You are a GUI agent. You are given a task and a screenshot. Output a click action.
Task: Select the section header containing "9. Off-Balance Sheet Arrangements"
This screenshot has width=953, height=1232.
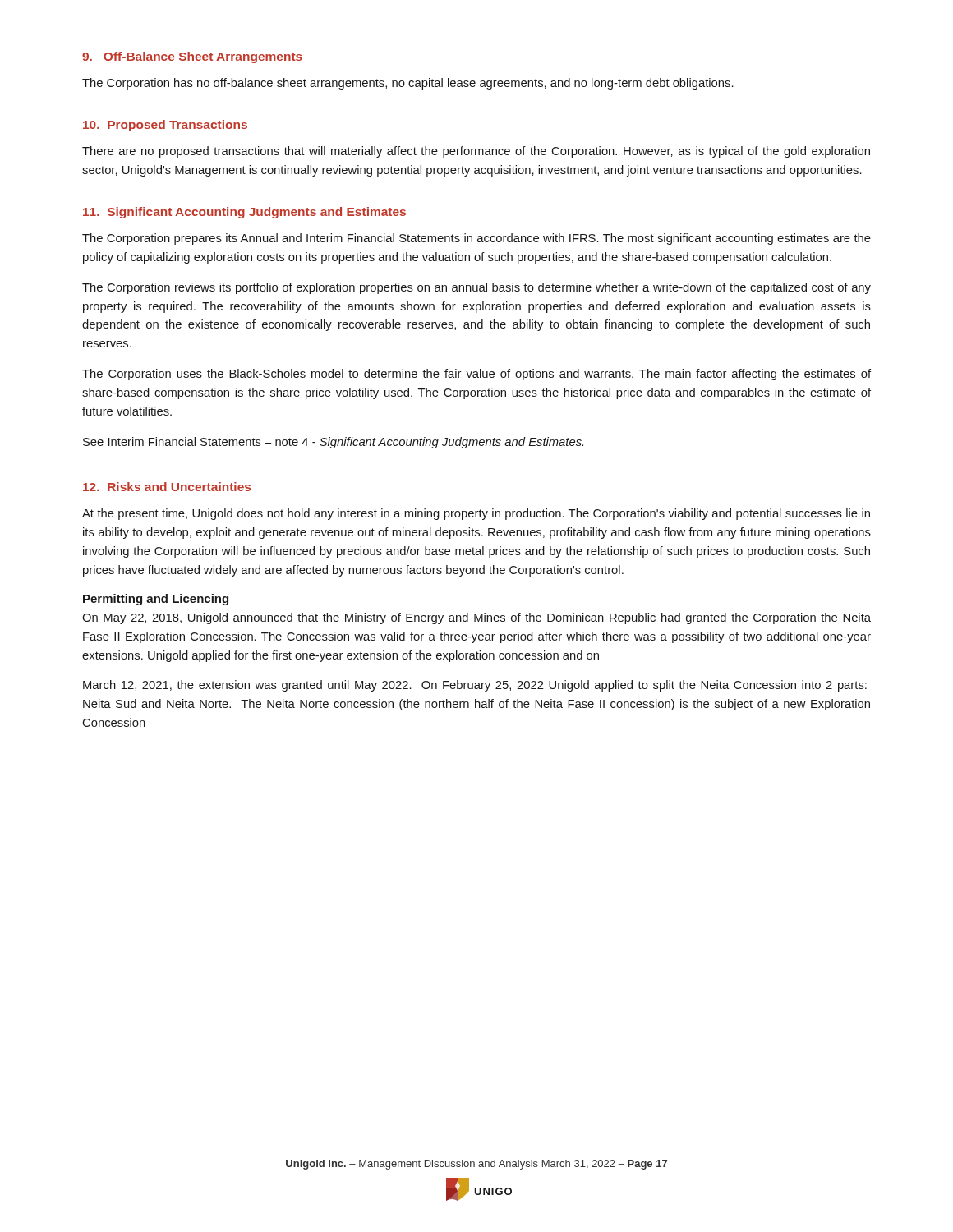192,56
